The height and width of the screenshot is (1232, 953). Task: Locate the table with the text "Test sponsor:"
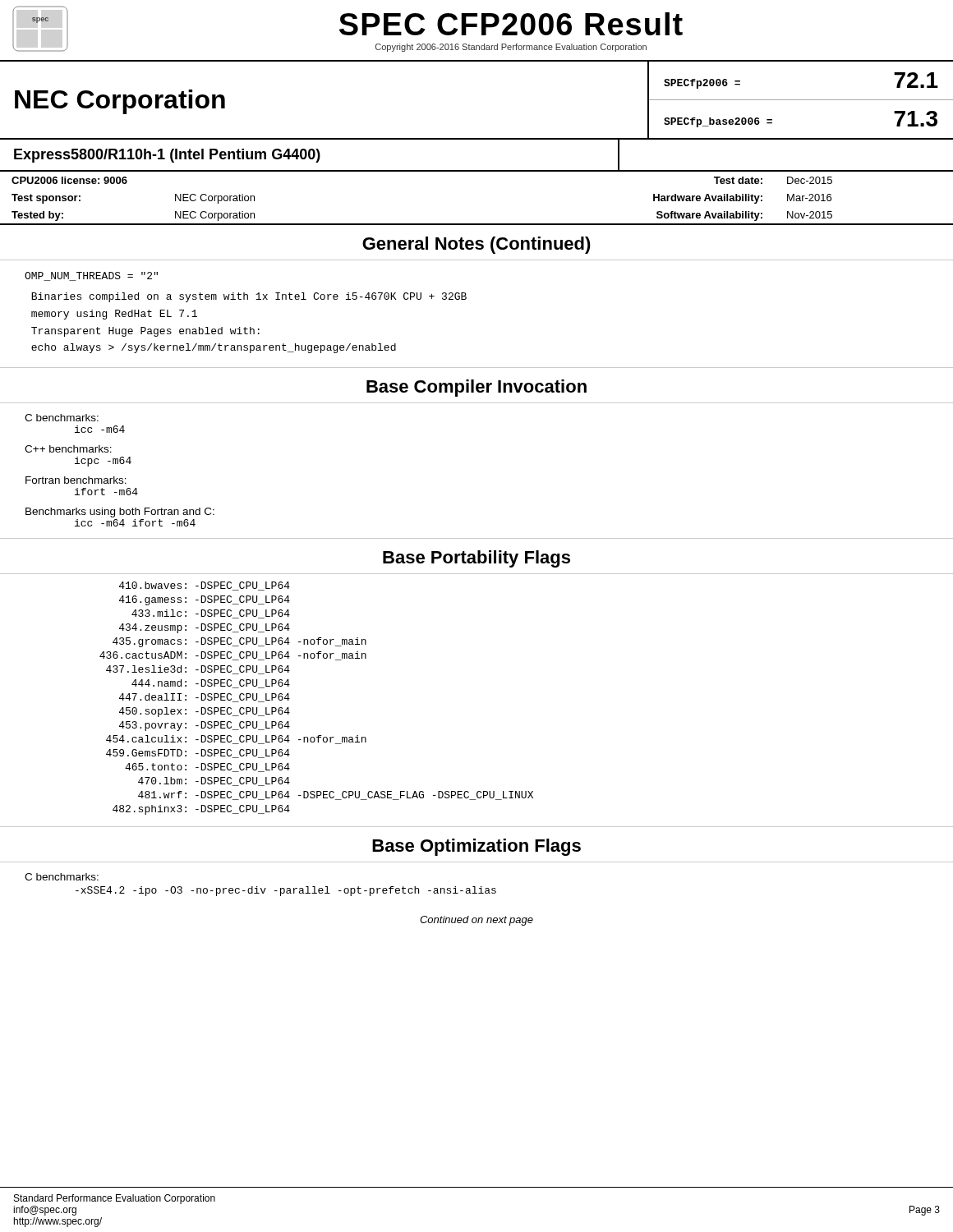tap(476, 198)
